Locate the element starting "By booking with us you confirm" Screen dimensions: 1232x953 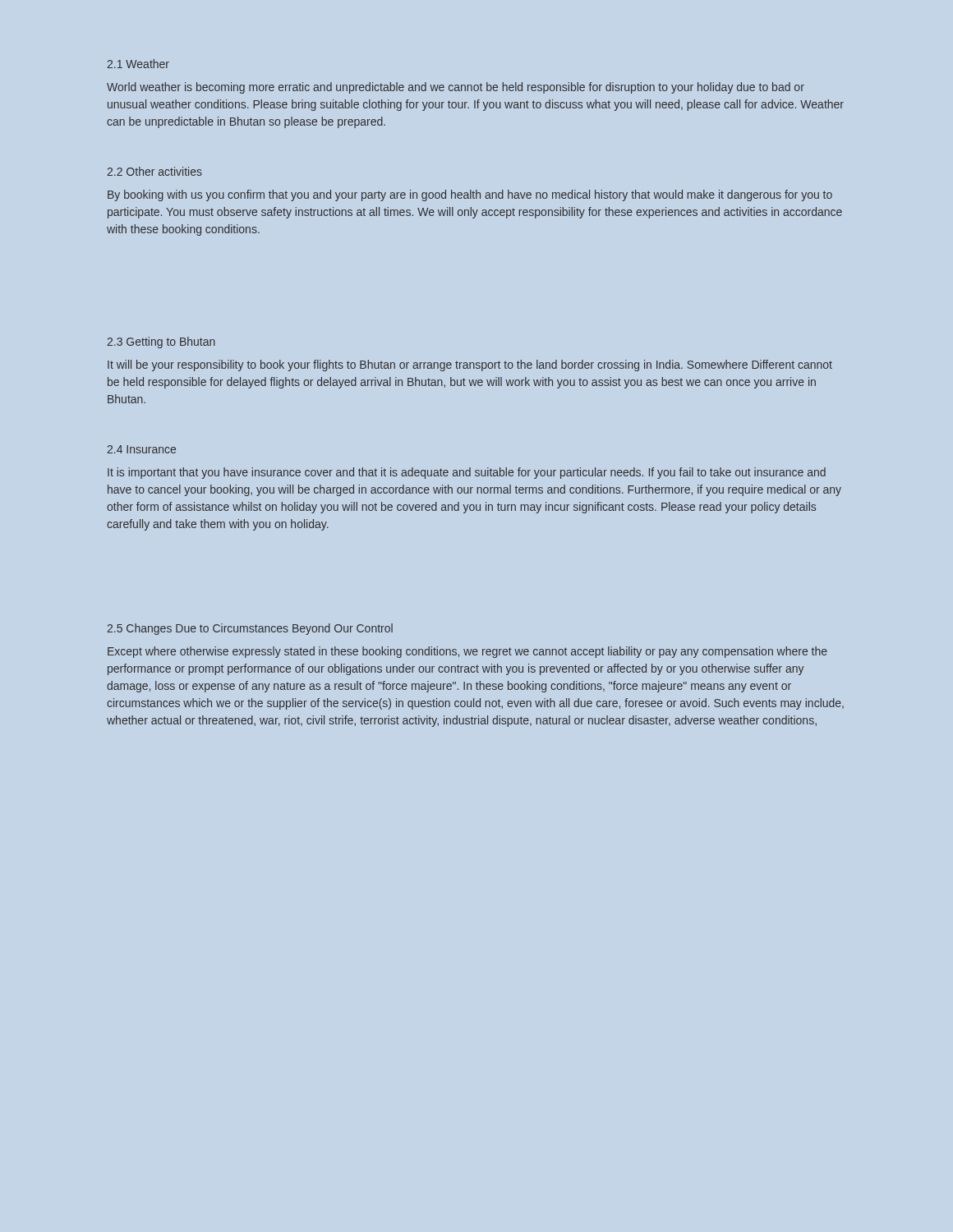pos(475,212)
